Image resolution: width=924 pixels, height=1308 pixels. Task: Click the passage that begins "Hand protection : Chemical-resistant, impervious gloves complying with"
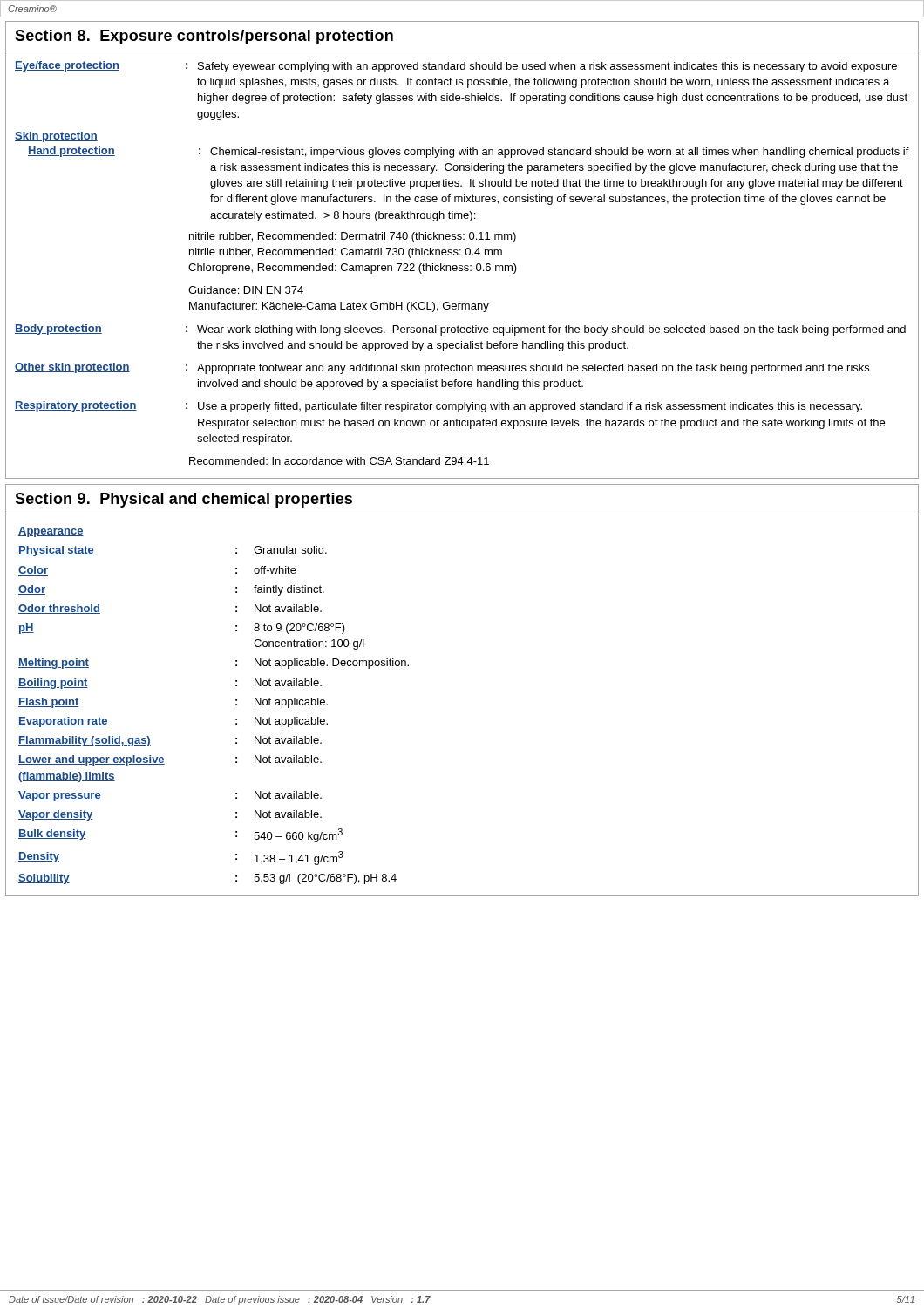(462, 183)
